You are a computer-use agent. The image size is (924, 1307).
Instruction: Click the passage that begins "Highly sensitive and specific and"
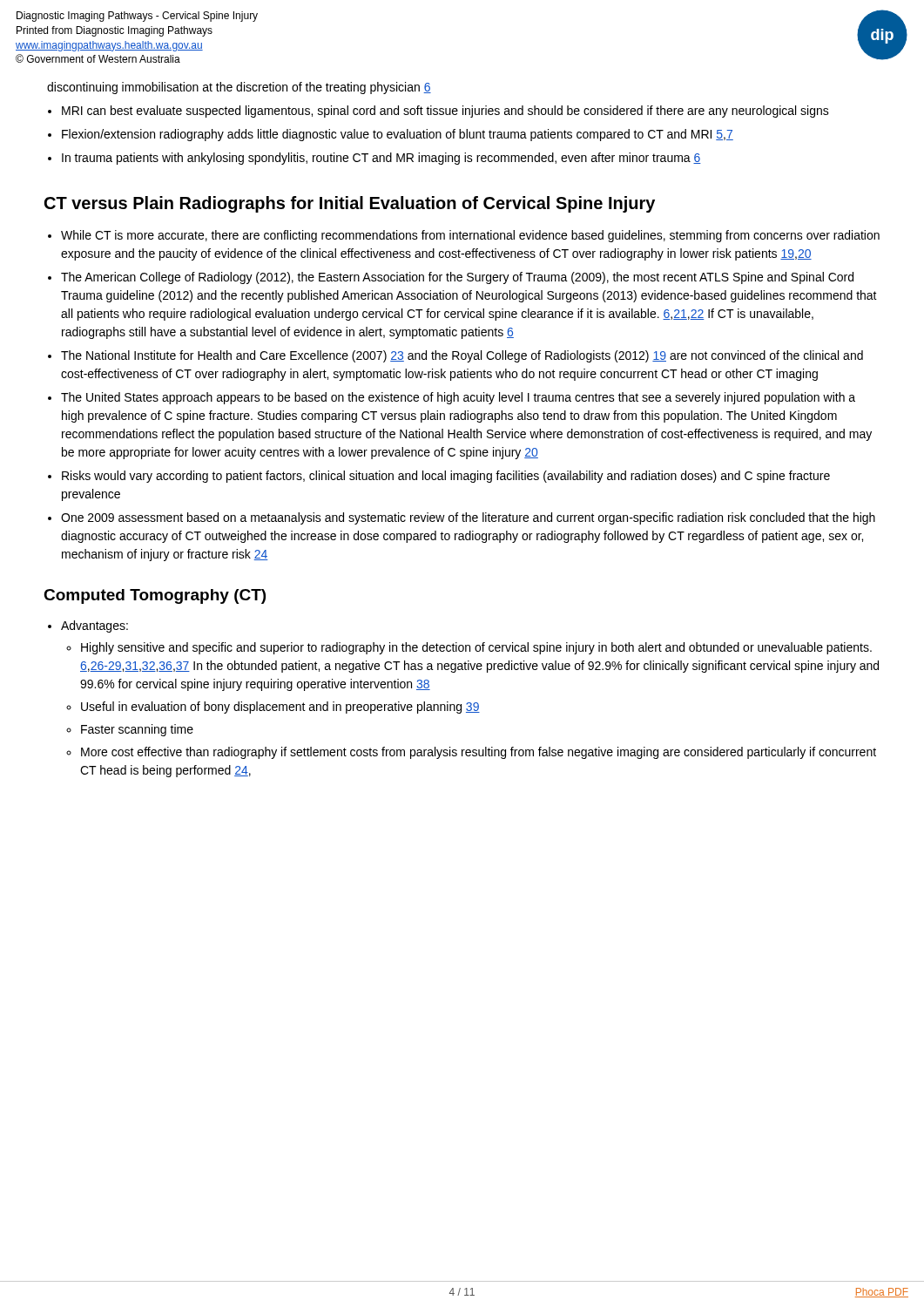tap(480, 665)
